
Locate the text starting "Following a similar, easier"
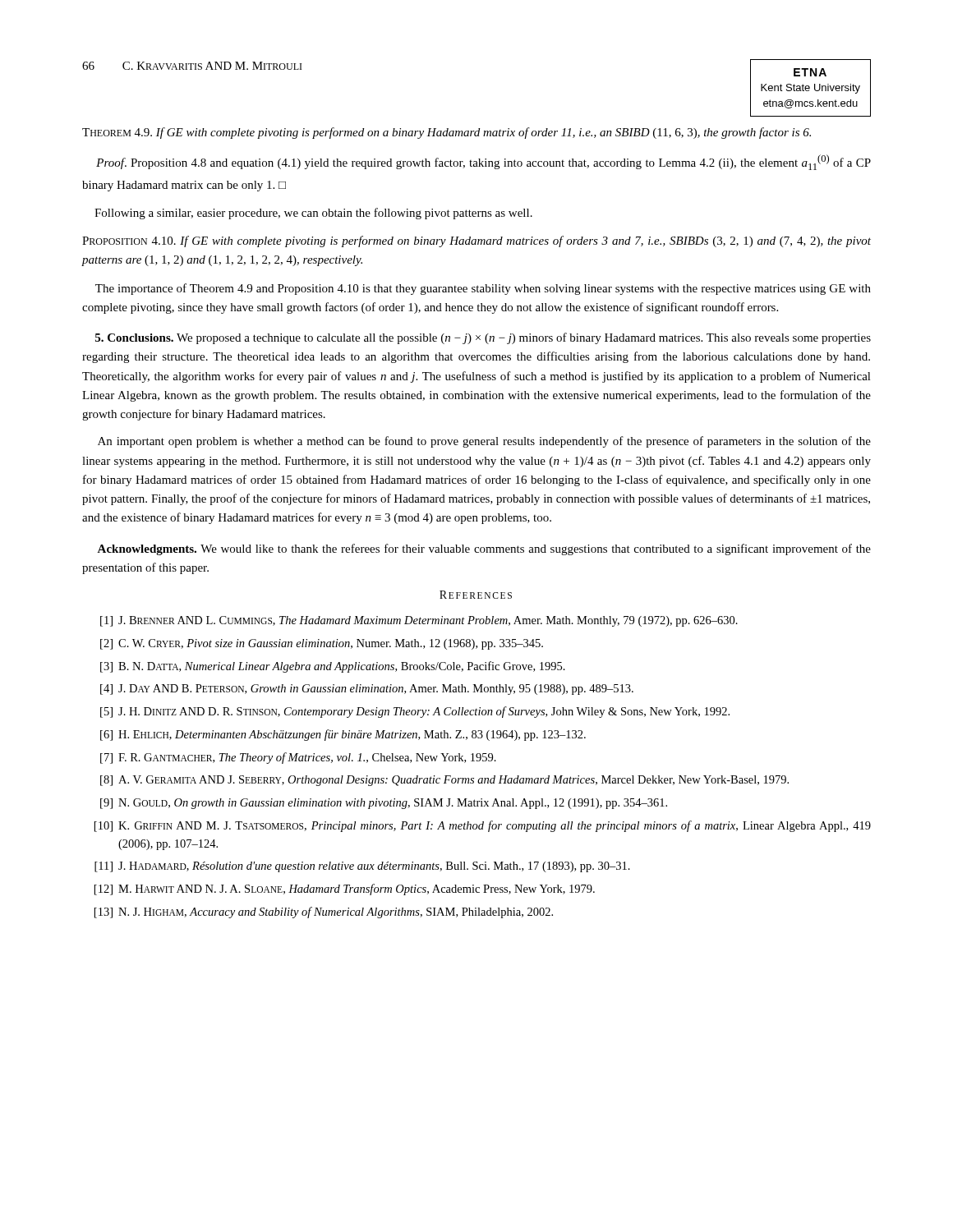pyautogui.click(x=307, y=213)
